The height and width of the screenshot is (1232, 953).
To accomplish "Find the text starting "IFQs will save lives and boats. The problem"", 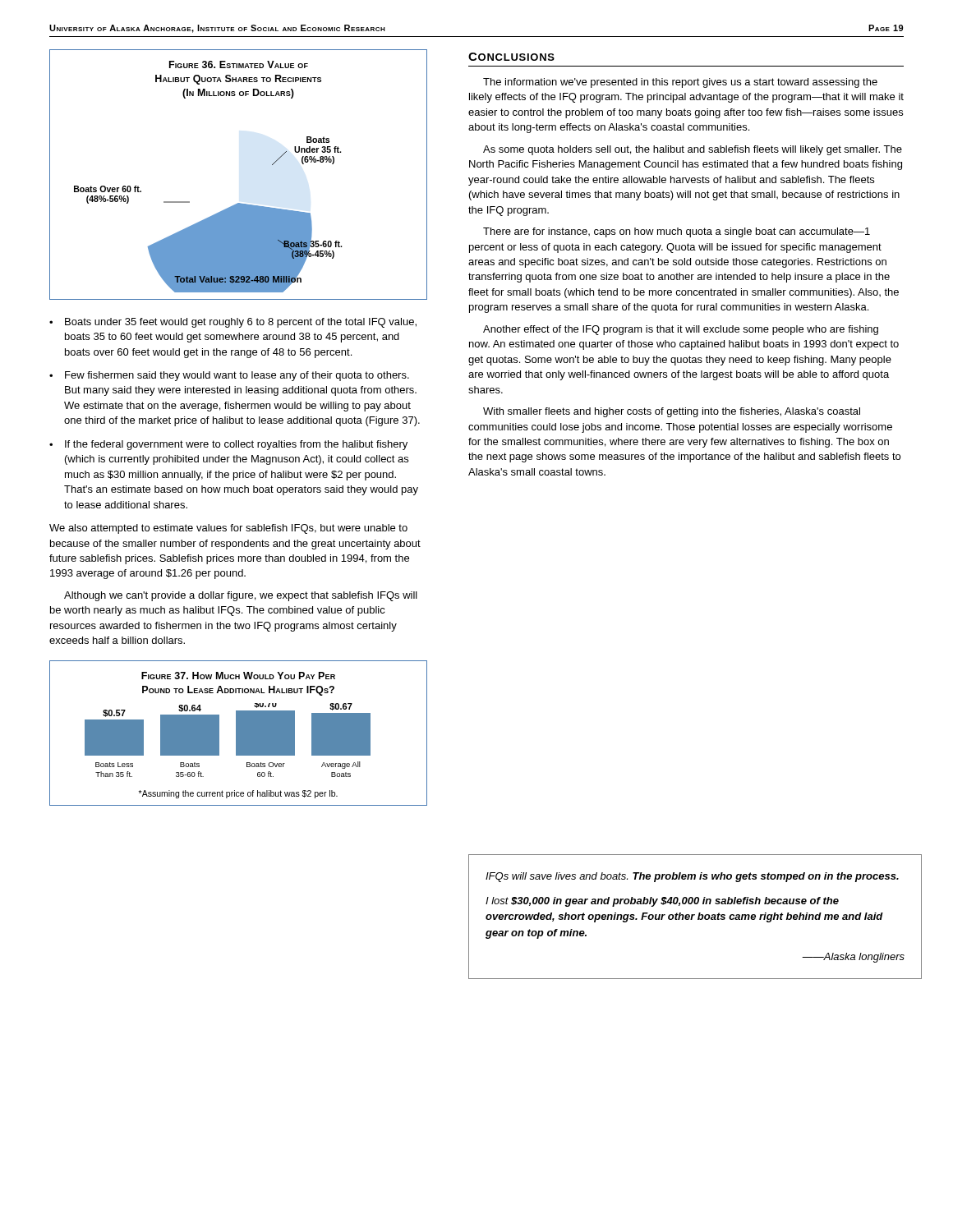I will (695, 916).
